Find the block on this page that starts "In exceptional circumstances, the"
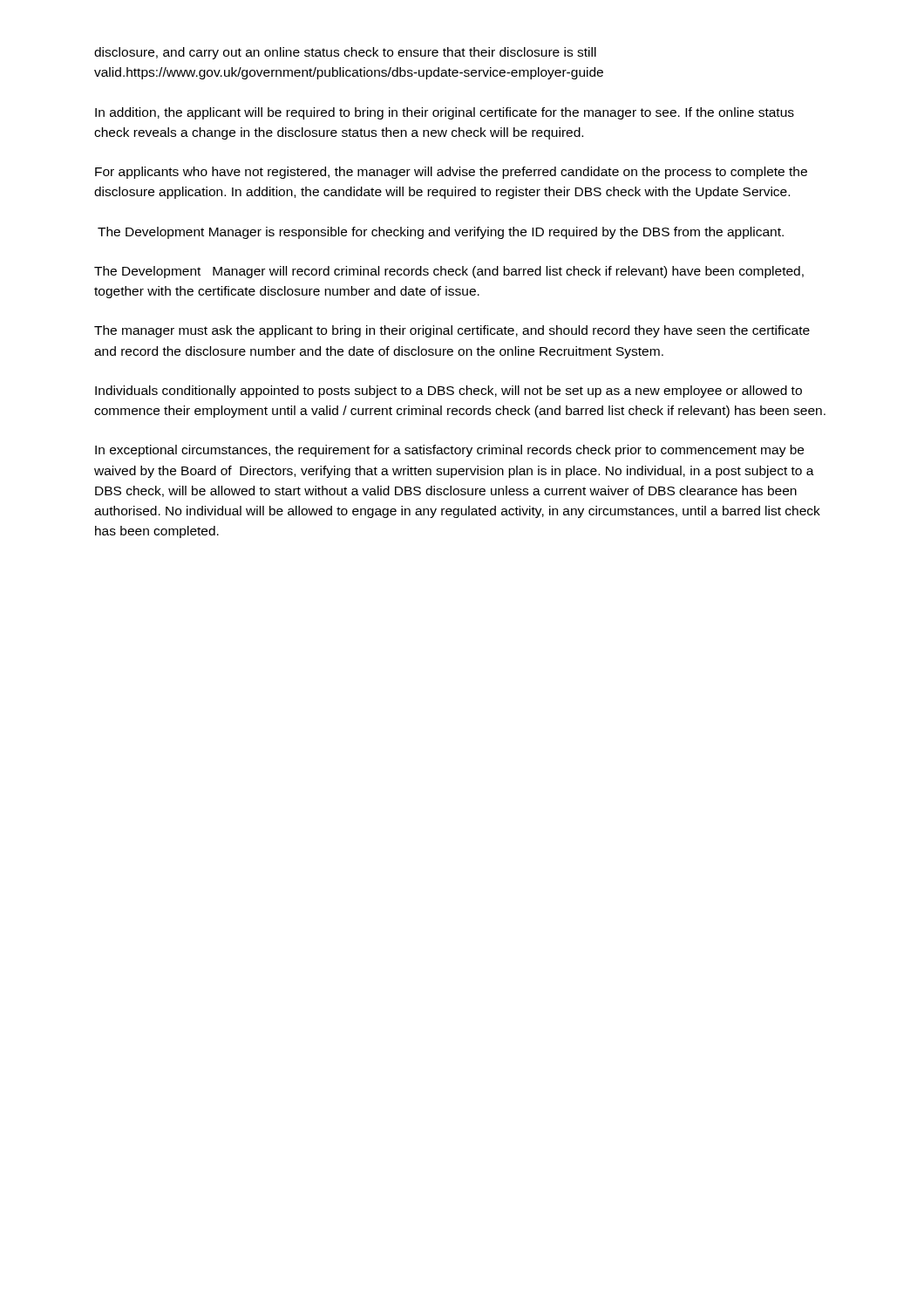This screenshot has width=924, height=1308. pyautogui.click(x=457, y=490)
